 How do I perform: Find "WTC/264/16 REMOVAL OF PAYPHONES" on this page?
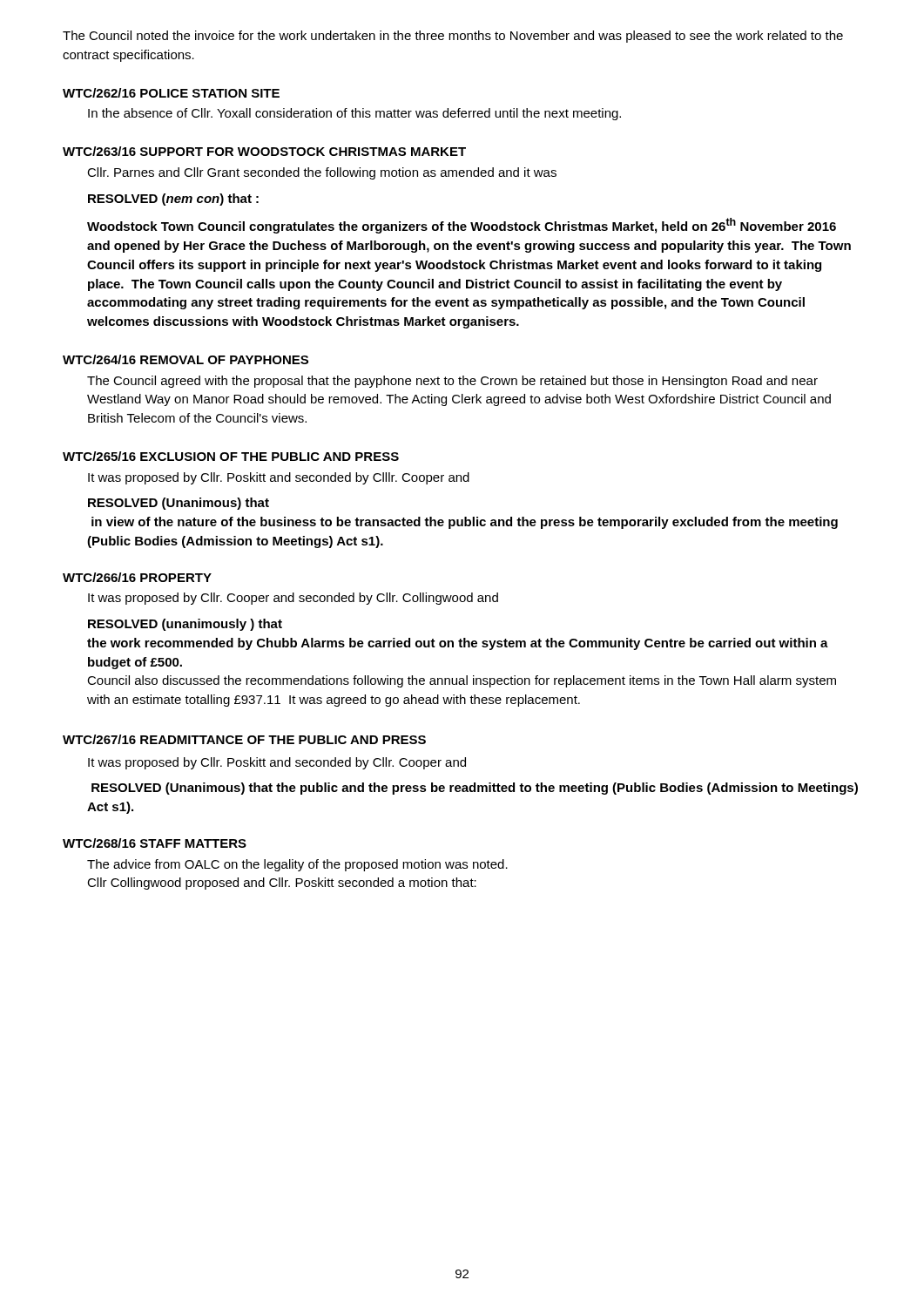pyautogui.click(x=186, y=359)
